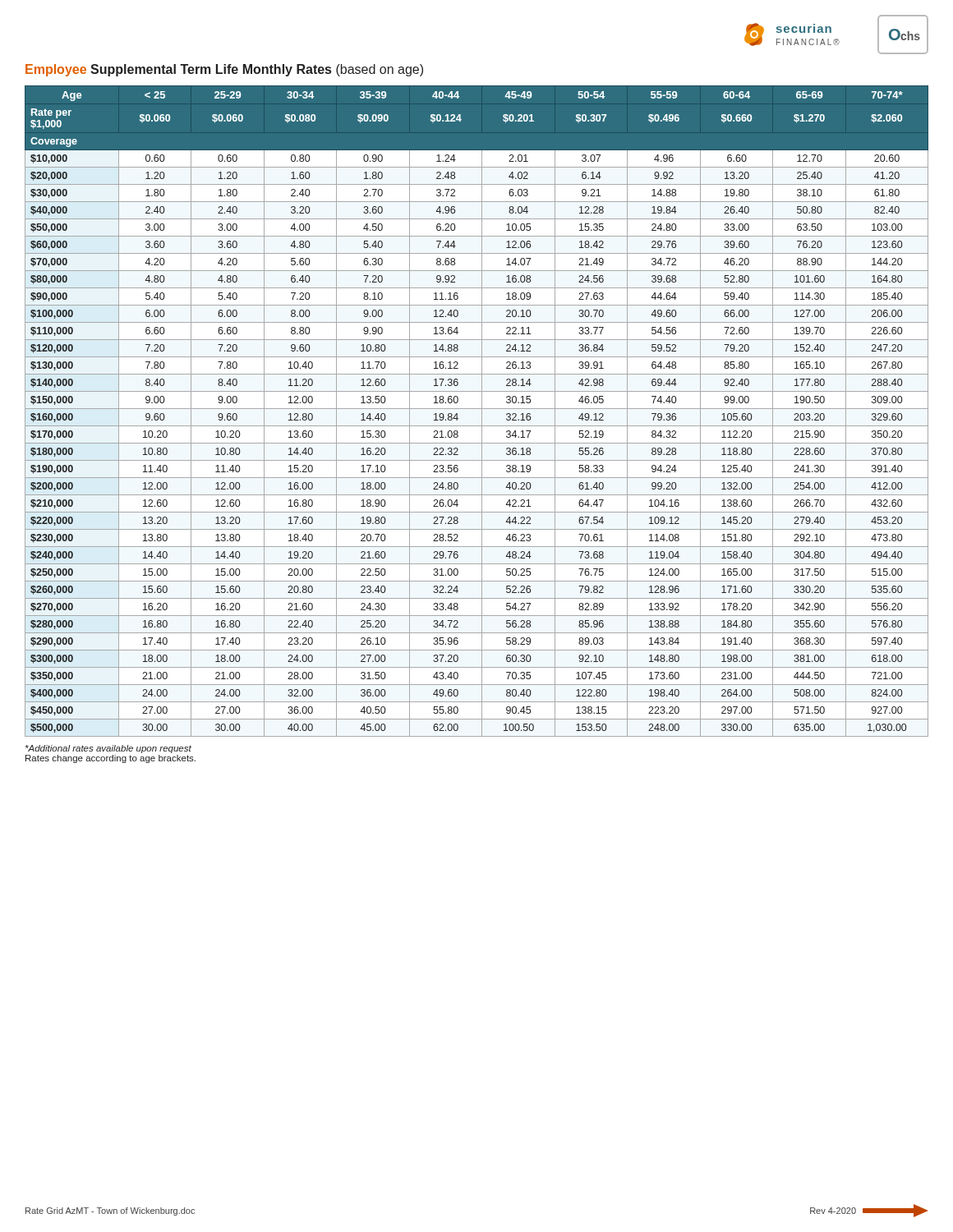The width and height of the screenshot is (953, 1232).
Task: Point to the block beginning "Rates change according"
Action: [111, 758]
